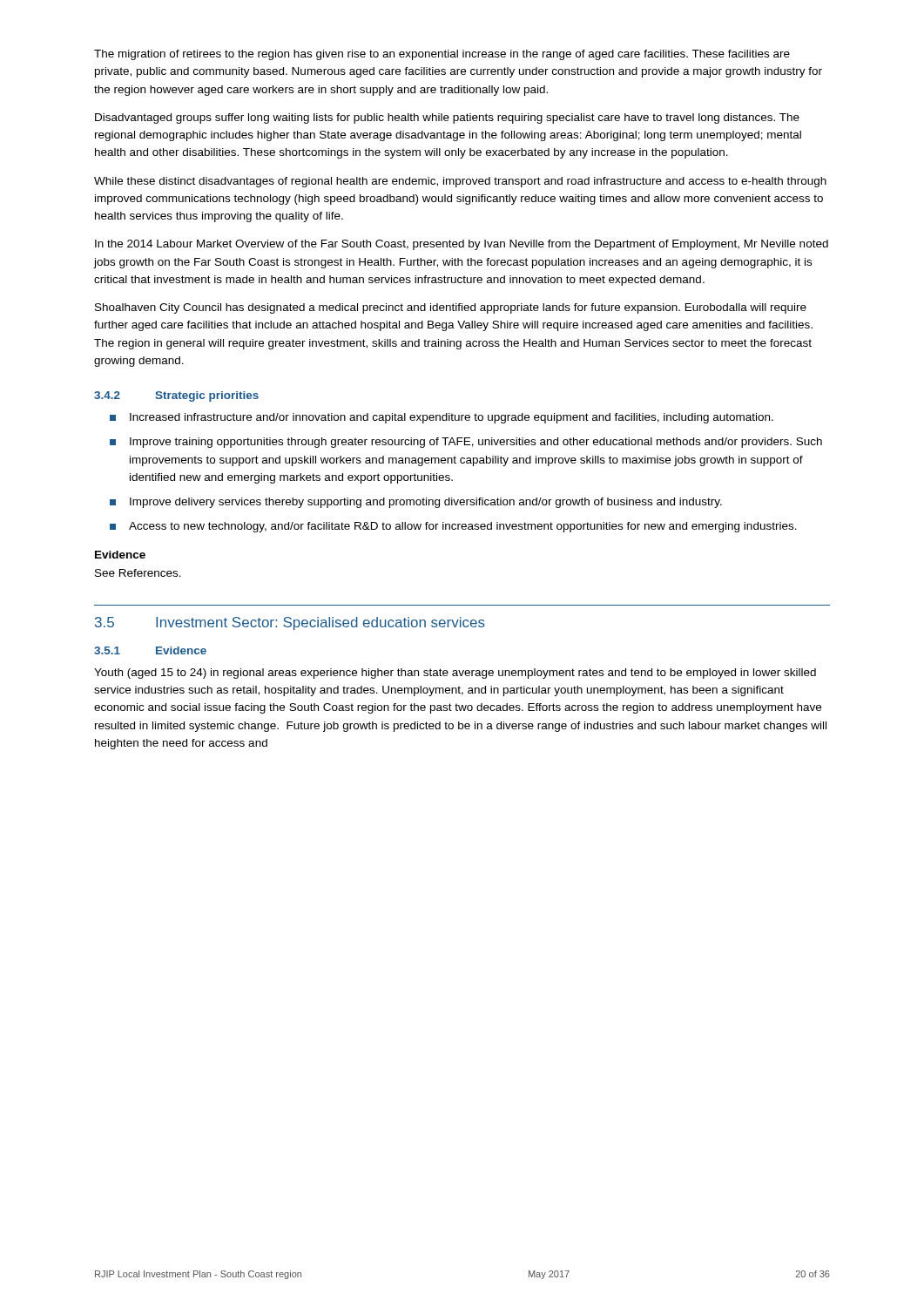Viewport: 924px width, 1307px height.
Task: Locate the block of text that opens with "Youth (aged 15"
Action: click(x=461, y=707)
